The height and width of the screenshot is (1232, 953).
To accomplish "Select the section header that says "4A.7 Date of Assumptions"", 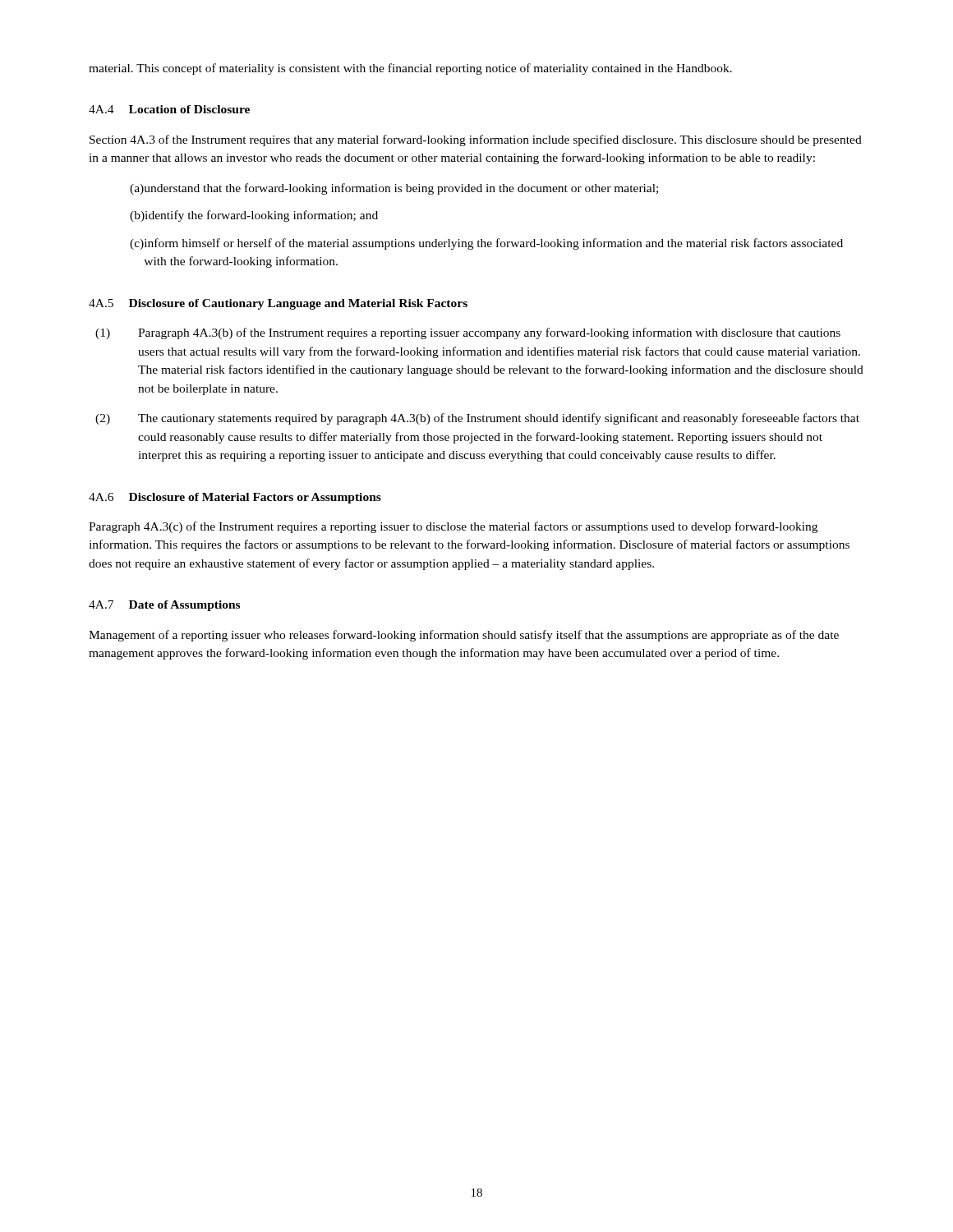I will 165,605.
